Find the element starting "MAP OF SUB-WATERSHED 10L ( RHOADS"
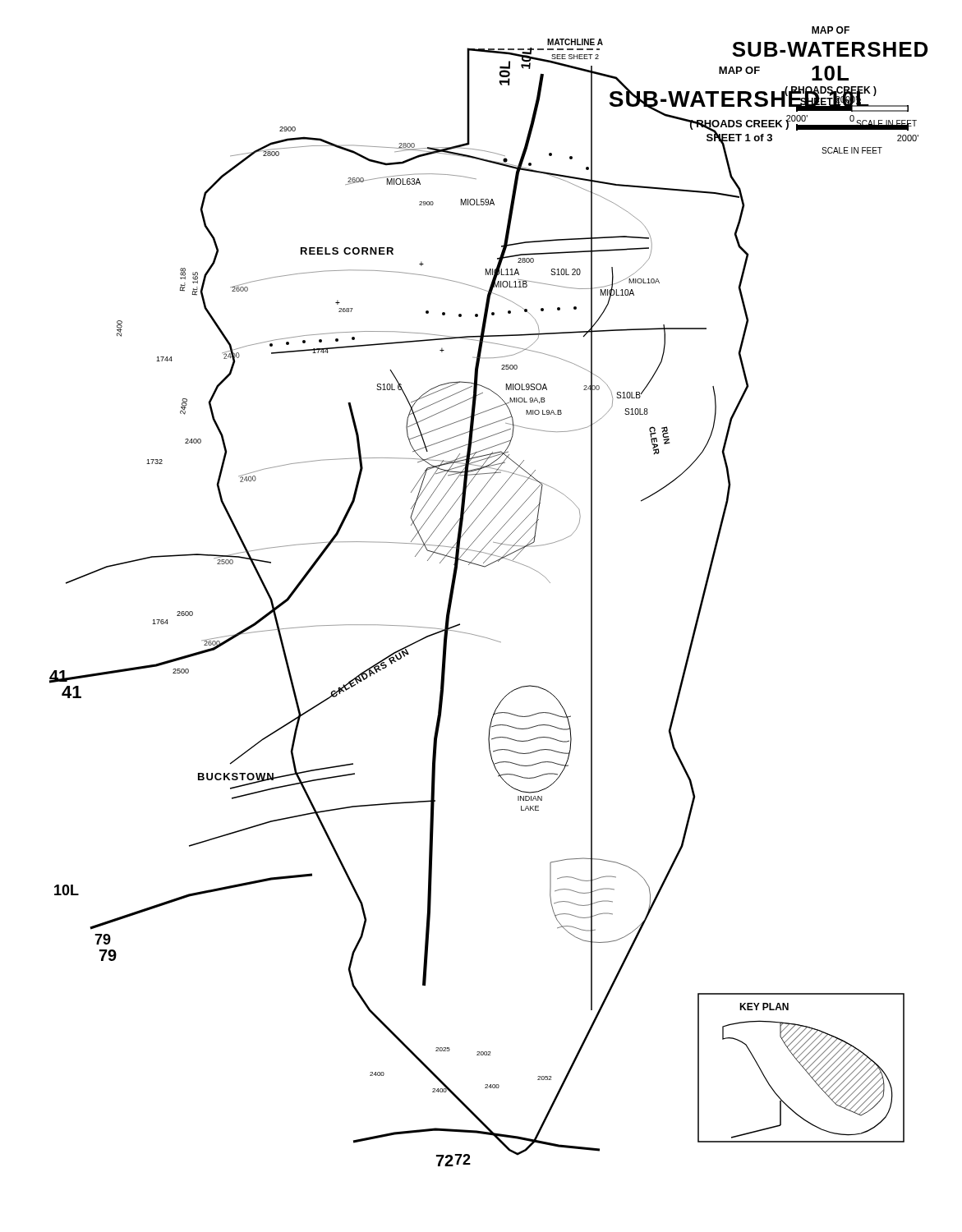 coord(831,66)
